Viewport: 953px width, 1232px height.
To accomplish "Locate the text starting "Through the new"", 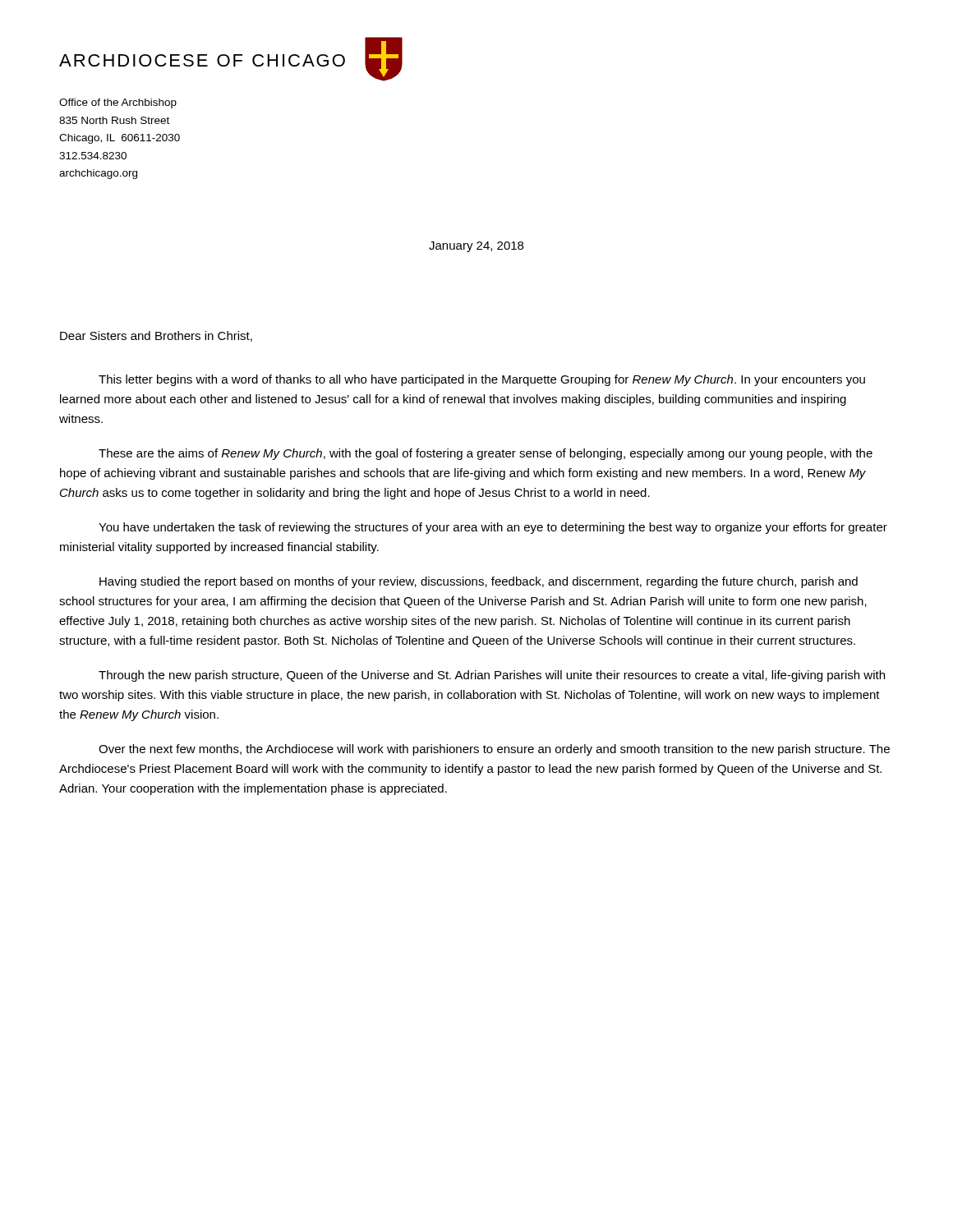I will [x=472, y=694].
